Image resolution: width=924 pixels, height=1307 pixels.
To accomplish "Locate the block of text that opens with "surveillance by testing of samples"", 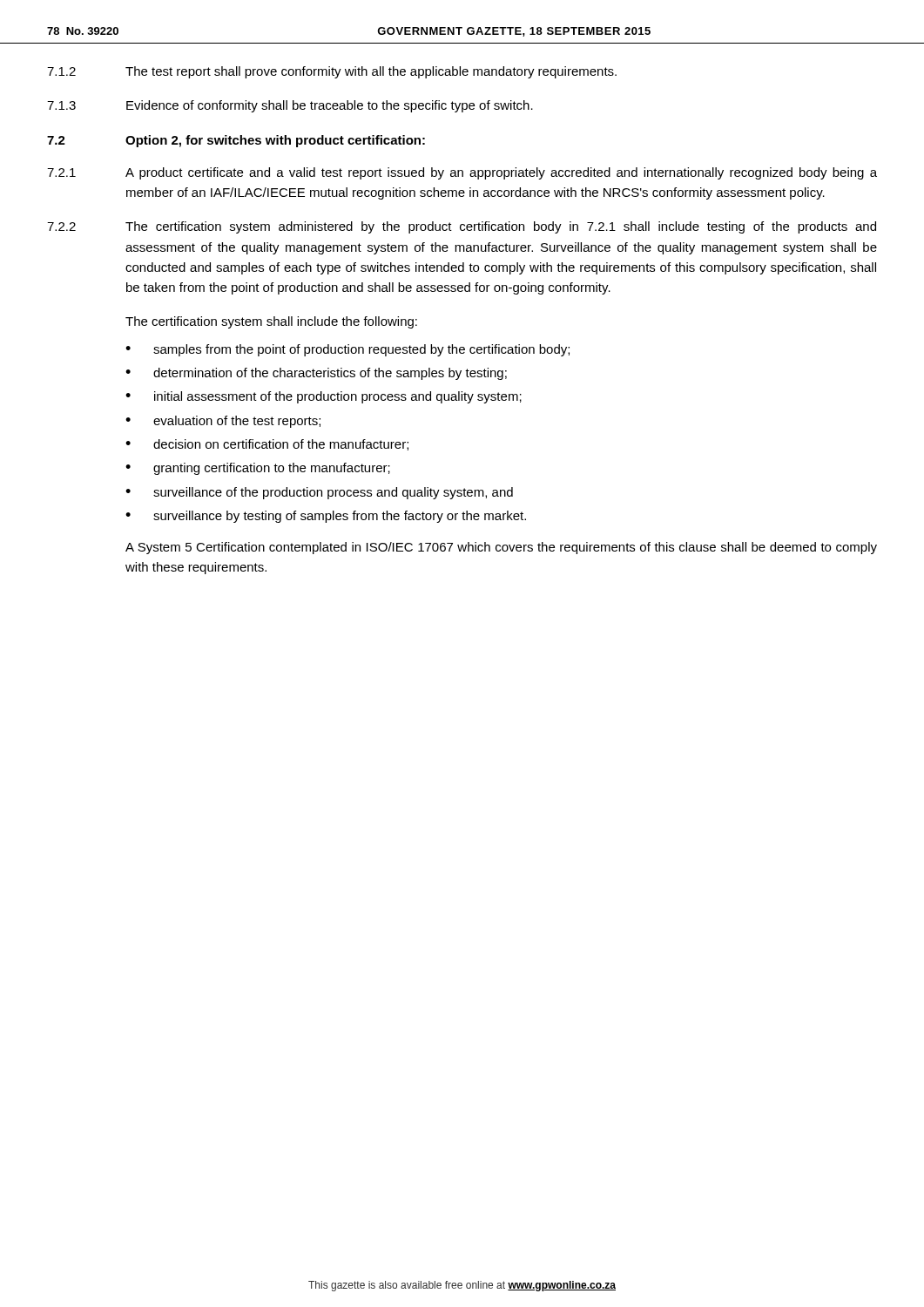I will tap(515, 516).
